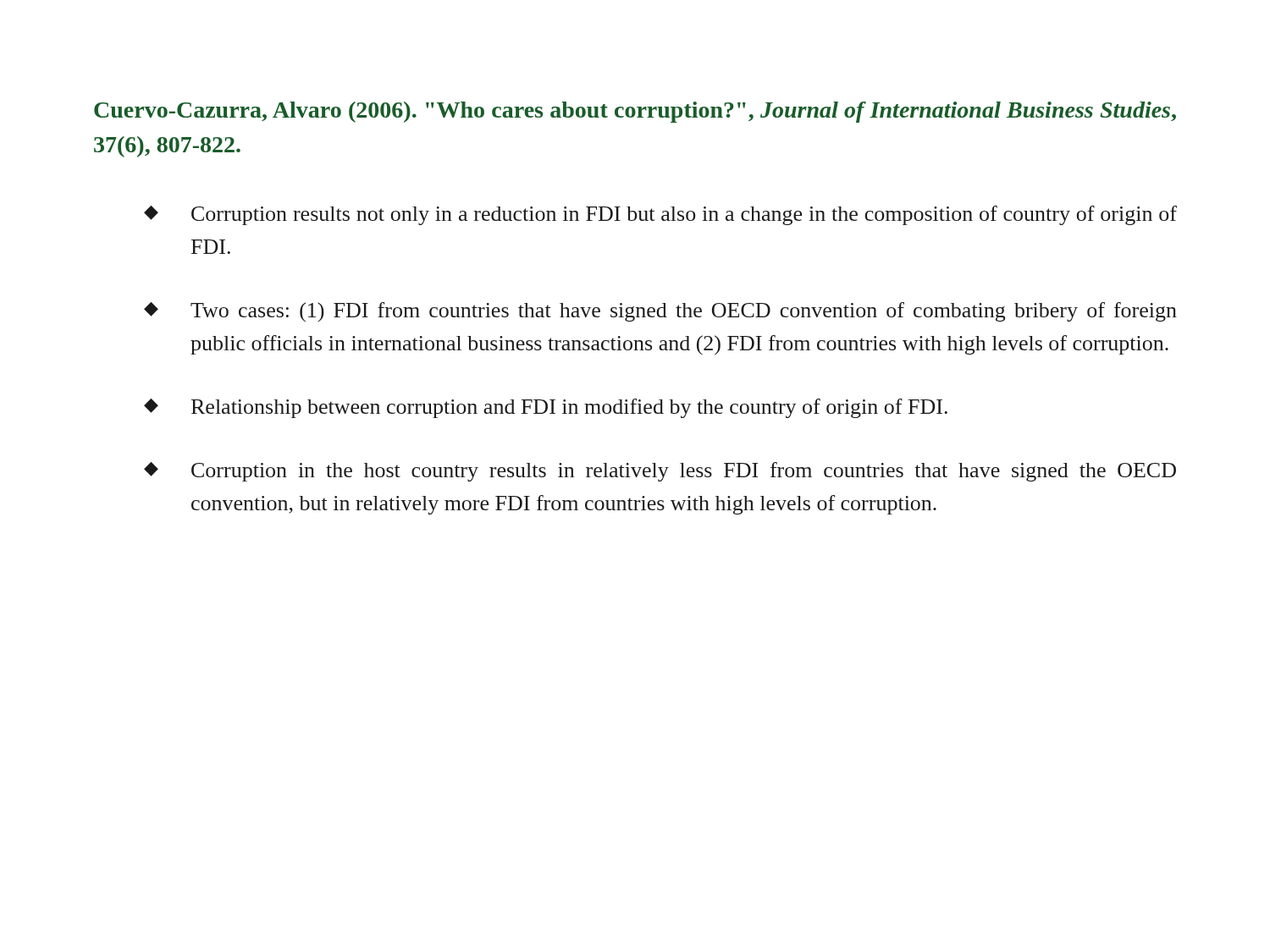Click on the title that reads "Cuervo-Cazurra, Alvaro (2006). "Who"
Image resolution: width=1270 pixels, height=952 pixels.
(x=635, y=127)
